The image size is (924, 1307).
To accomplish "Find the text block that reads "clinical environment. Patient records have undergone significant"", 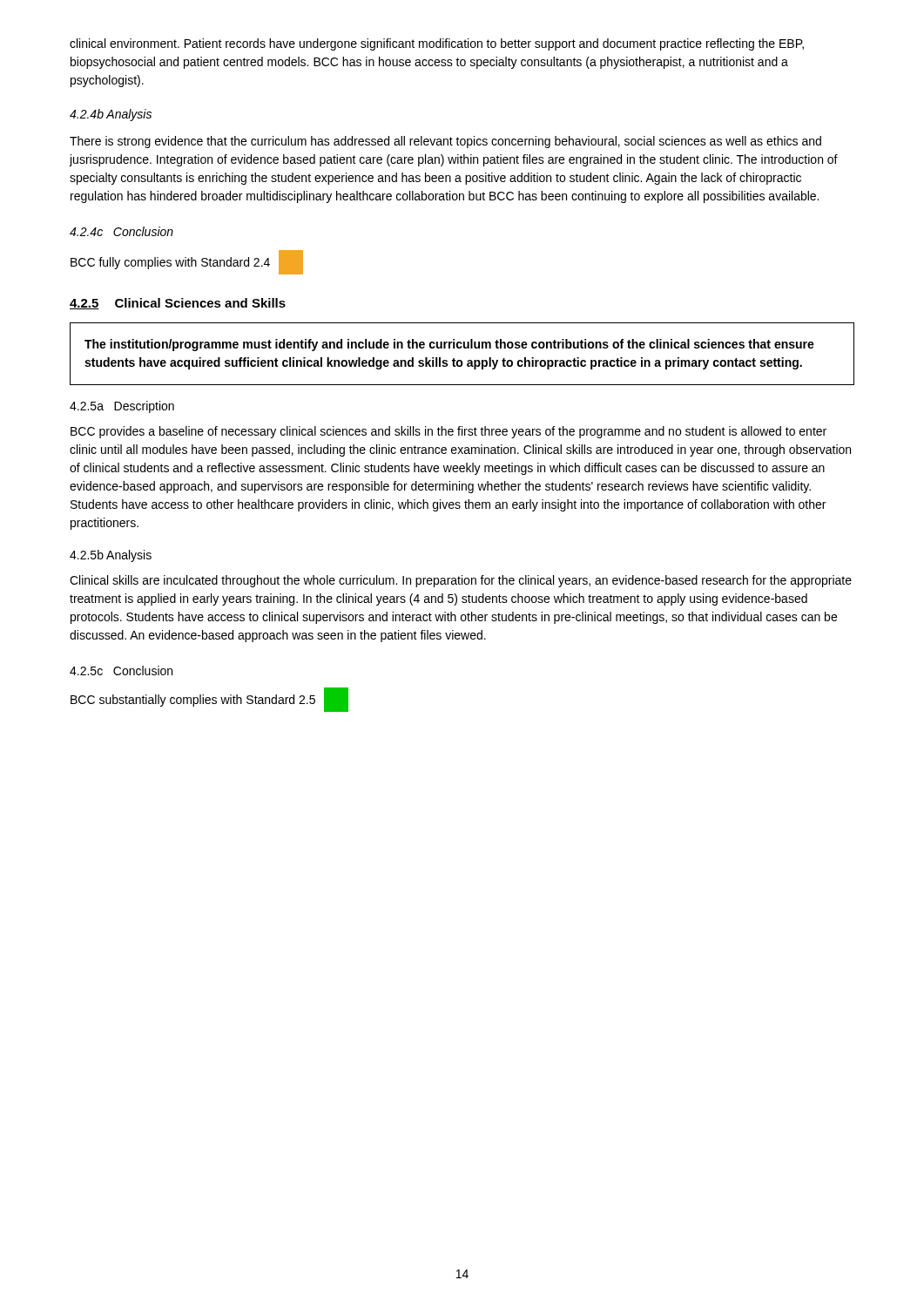I will click(x=462, y=62).
